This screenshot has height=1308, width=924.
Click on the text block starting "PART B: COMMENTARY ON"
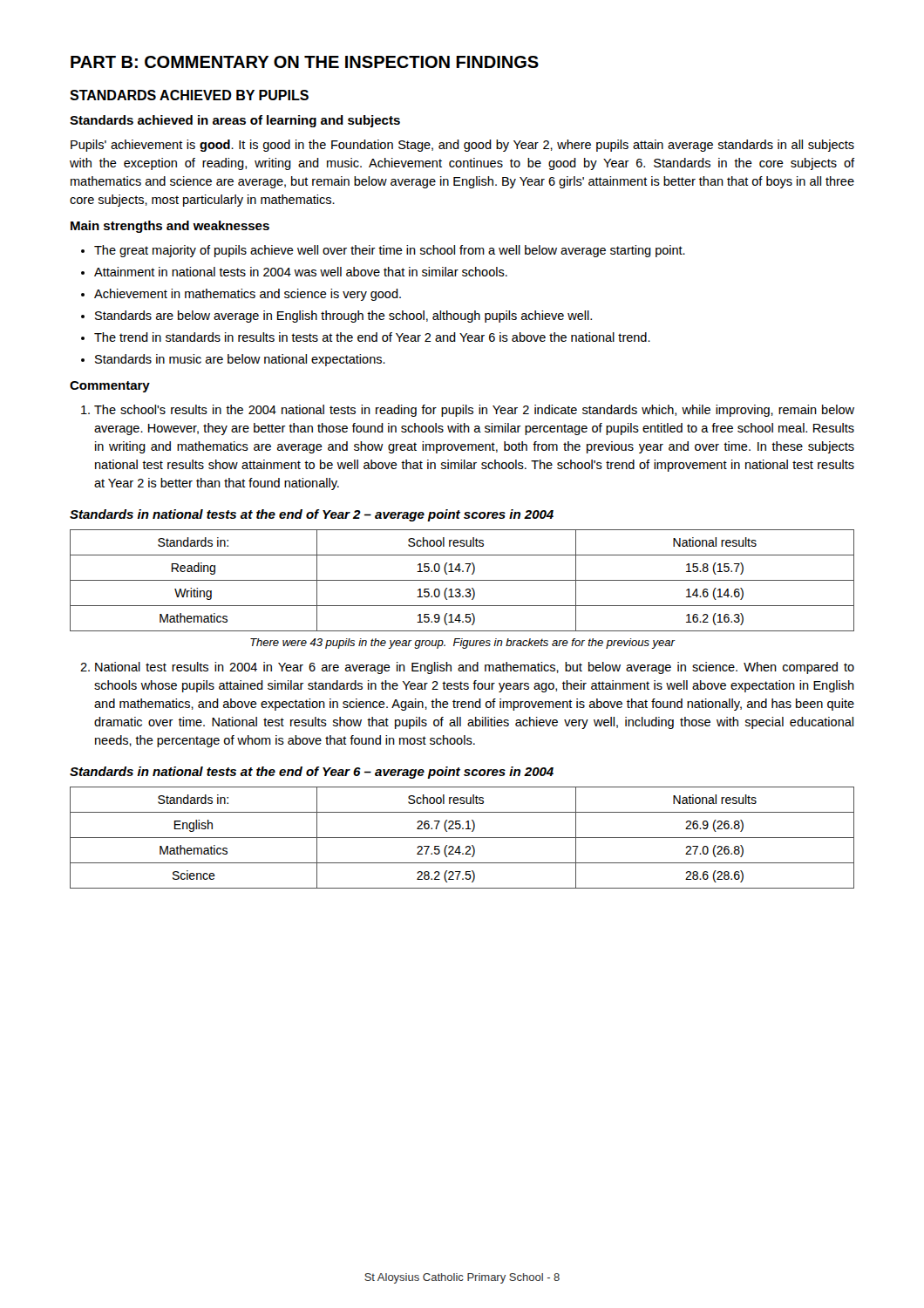click(462, 62)
